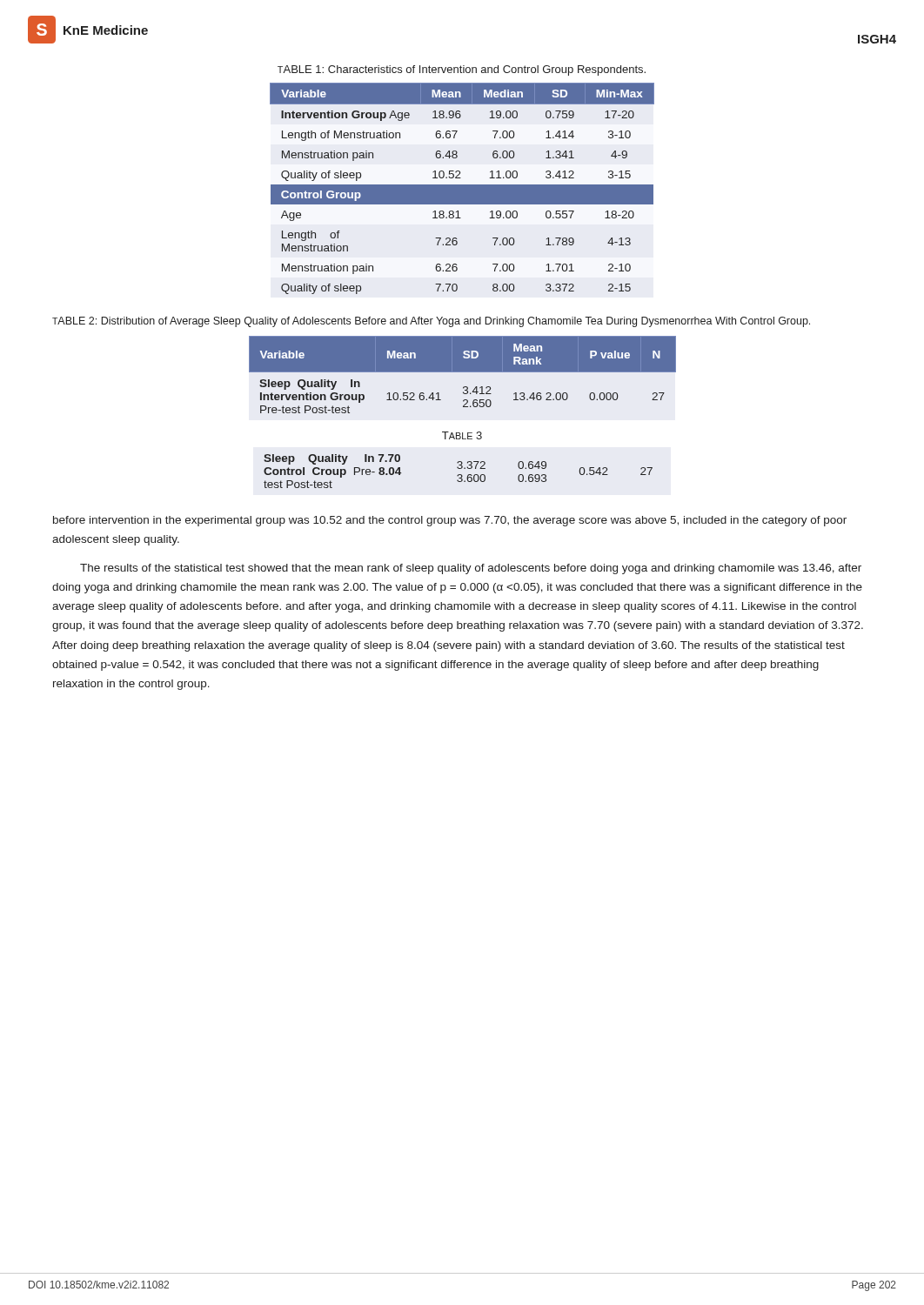Find the text starting "TABLE 1: Characteristics of Intervention and Control Group"
Image resolution: width=924 pixels, height=1305 pixels.
point(462,69)
